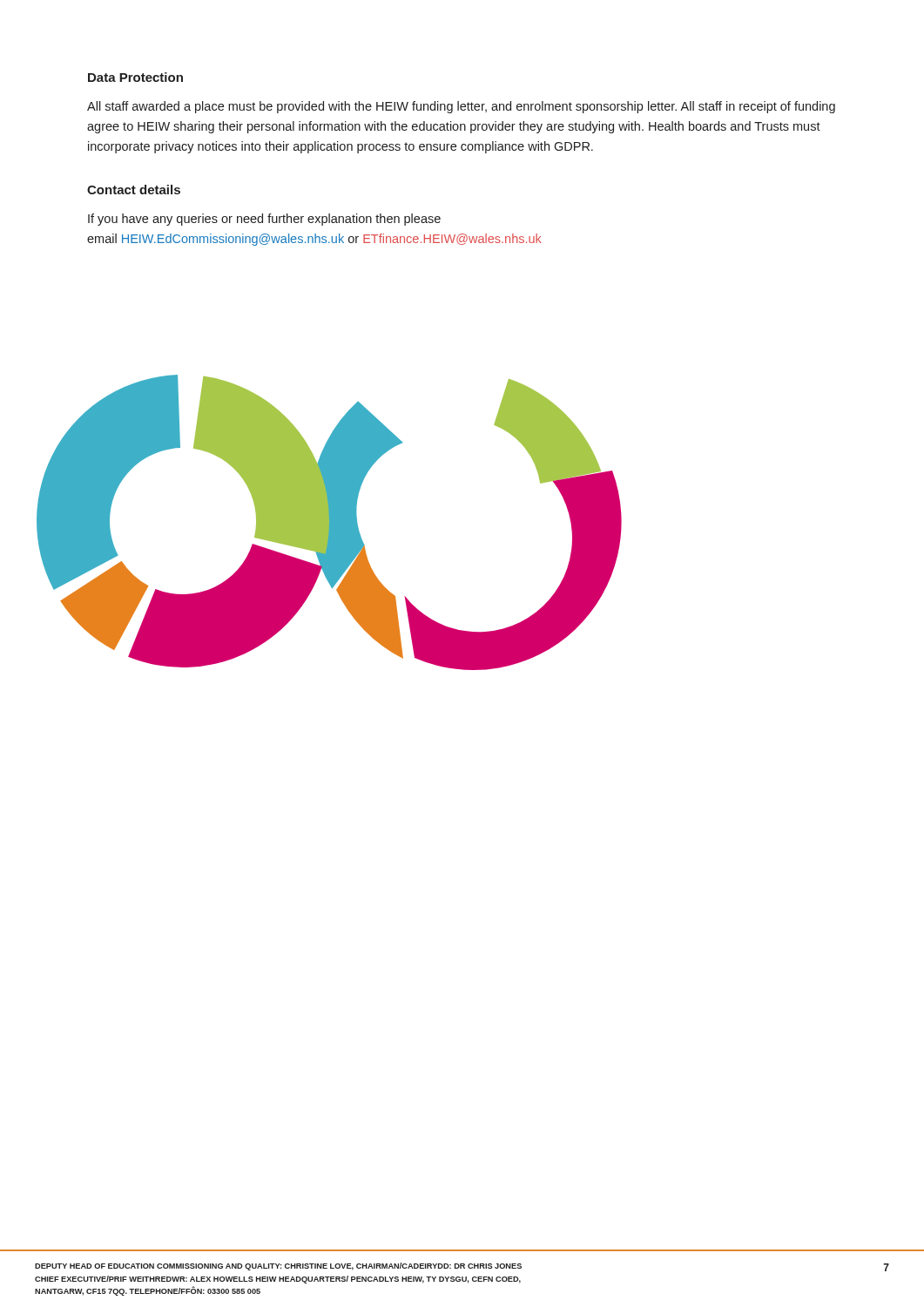Image resolution: width=924 pixels, height=1307 pixels.
Task: Locate the block starting "All staff awarded a place"
Action: (461, 126)
